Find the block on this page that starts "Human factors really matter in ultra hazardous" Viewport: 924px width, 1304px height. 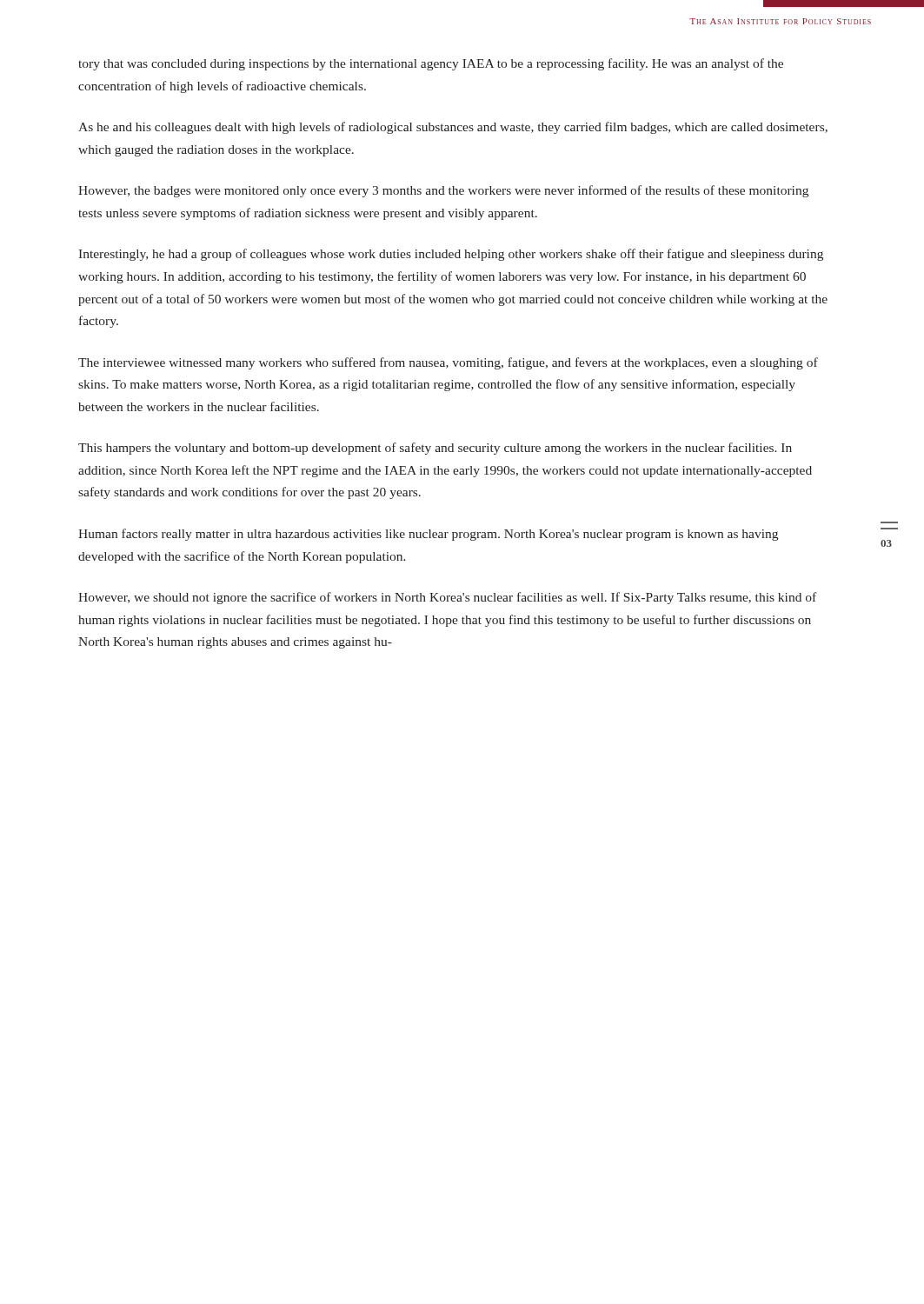(428, 544)
